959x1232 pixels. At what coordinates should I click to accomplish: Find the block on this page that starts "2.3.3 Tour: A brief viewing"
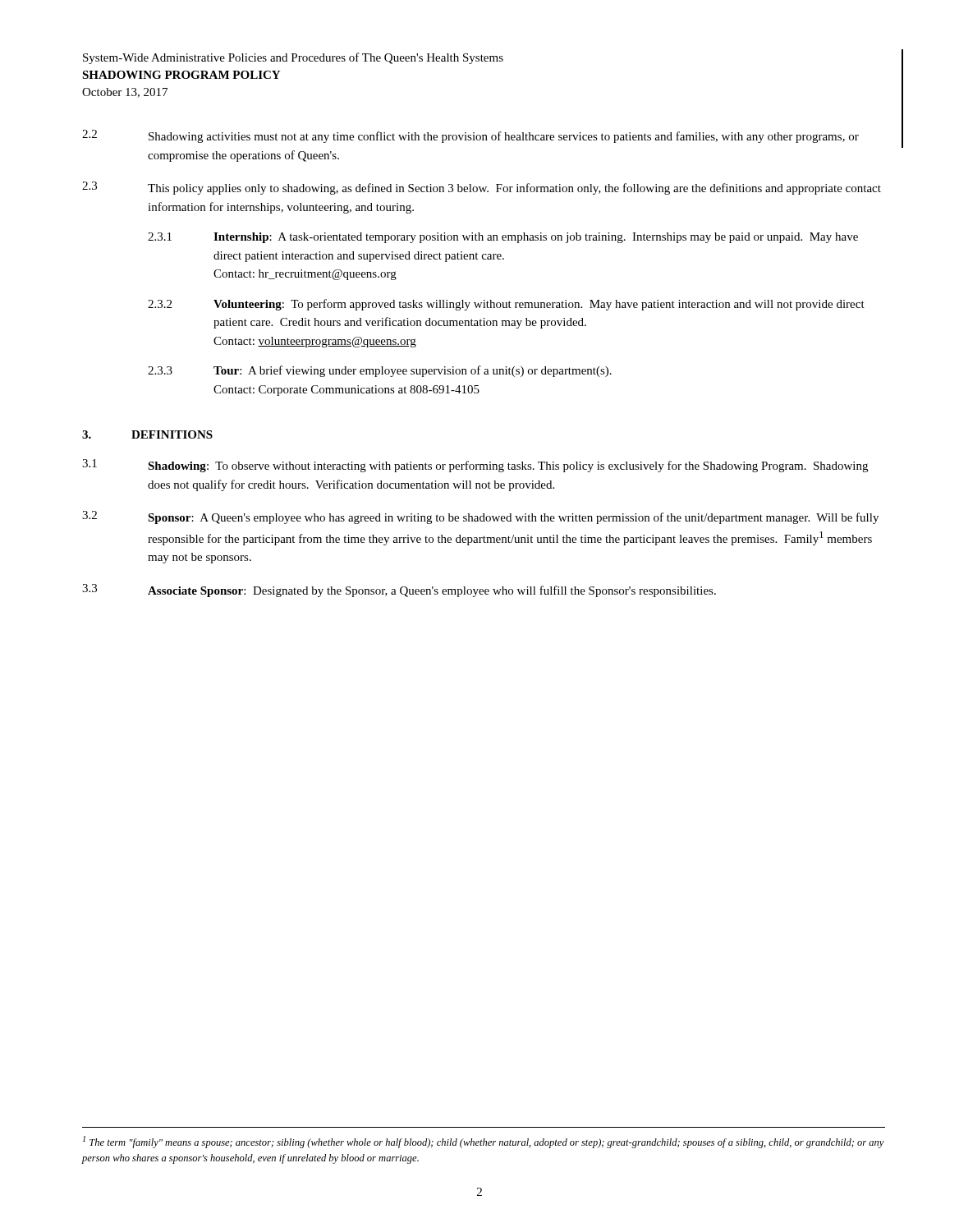[516, 380]
